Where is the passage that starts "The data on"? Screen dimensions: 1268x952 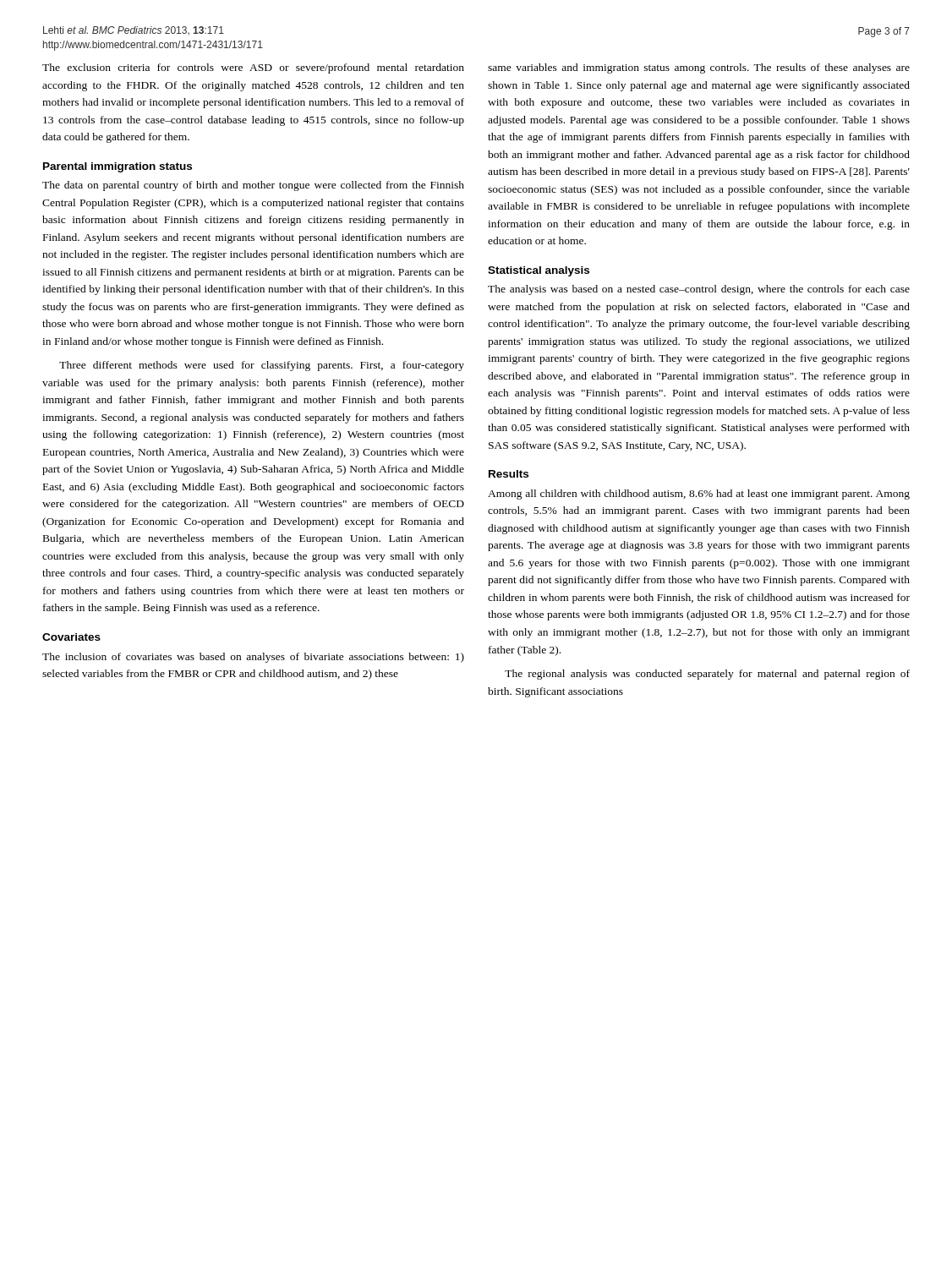point(253,397)
